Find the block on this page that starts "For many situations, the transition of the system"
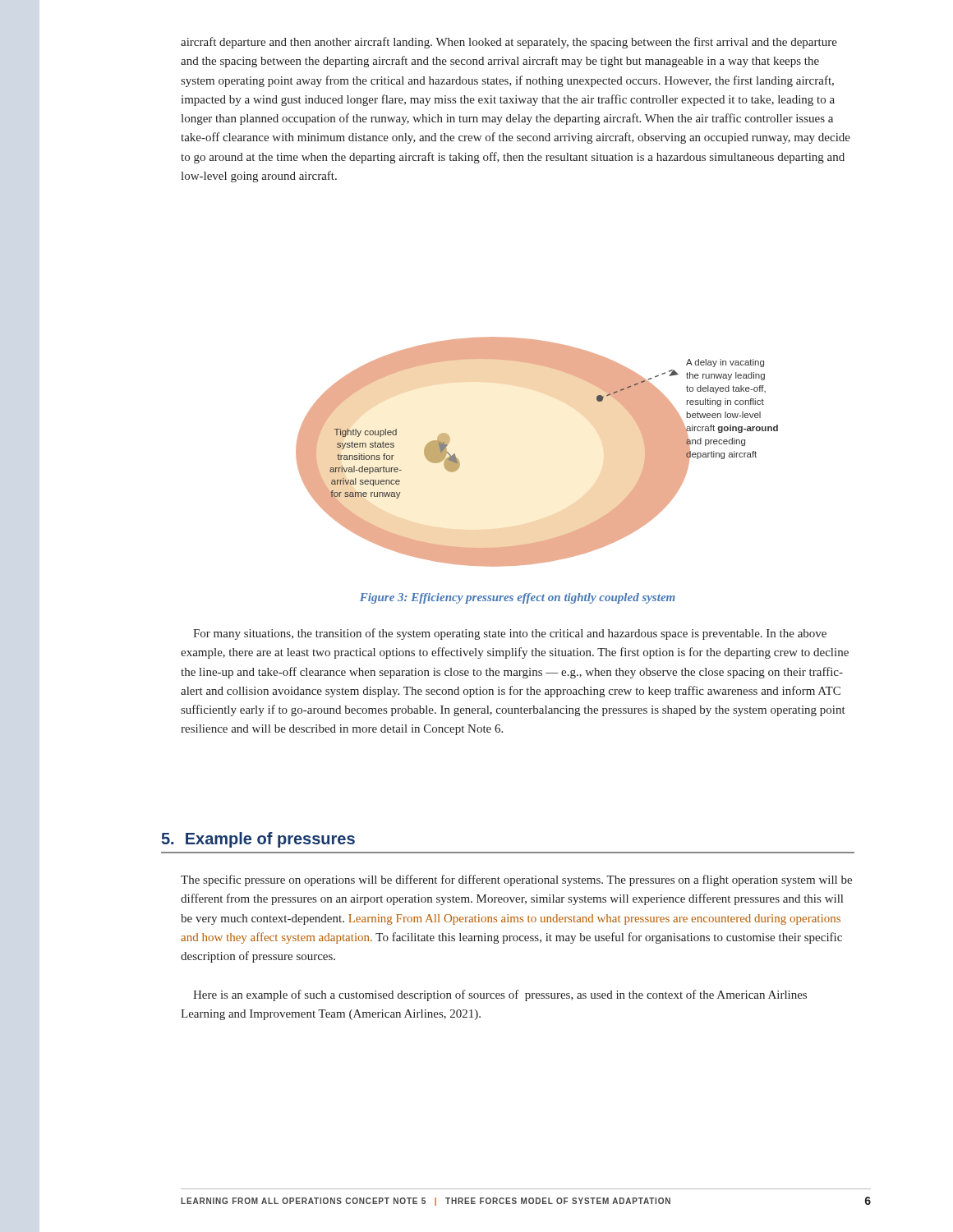 pyautogui.click(x=515, y=681)
